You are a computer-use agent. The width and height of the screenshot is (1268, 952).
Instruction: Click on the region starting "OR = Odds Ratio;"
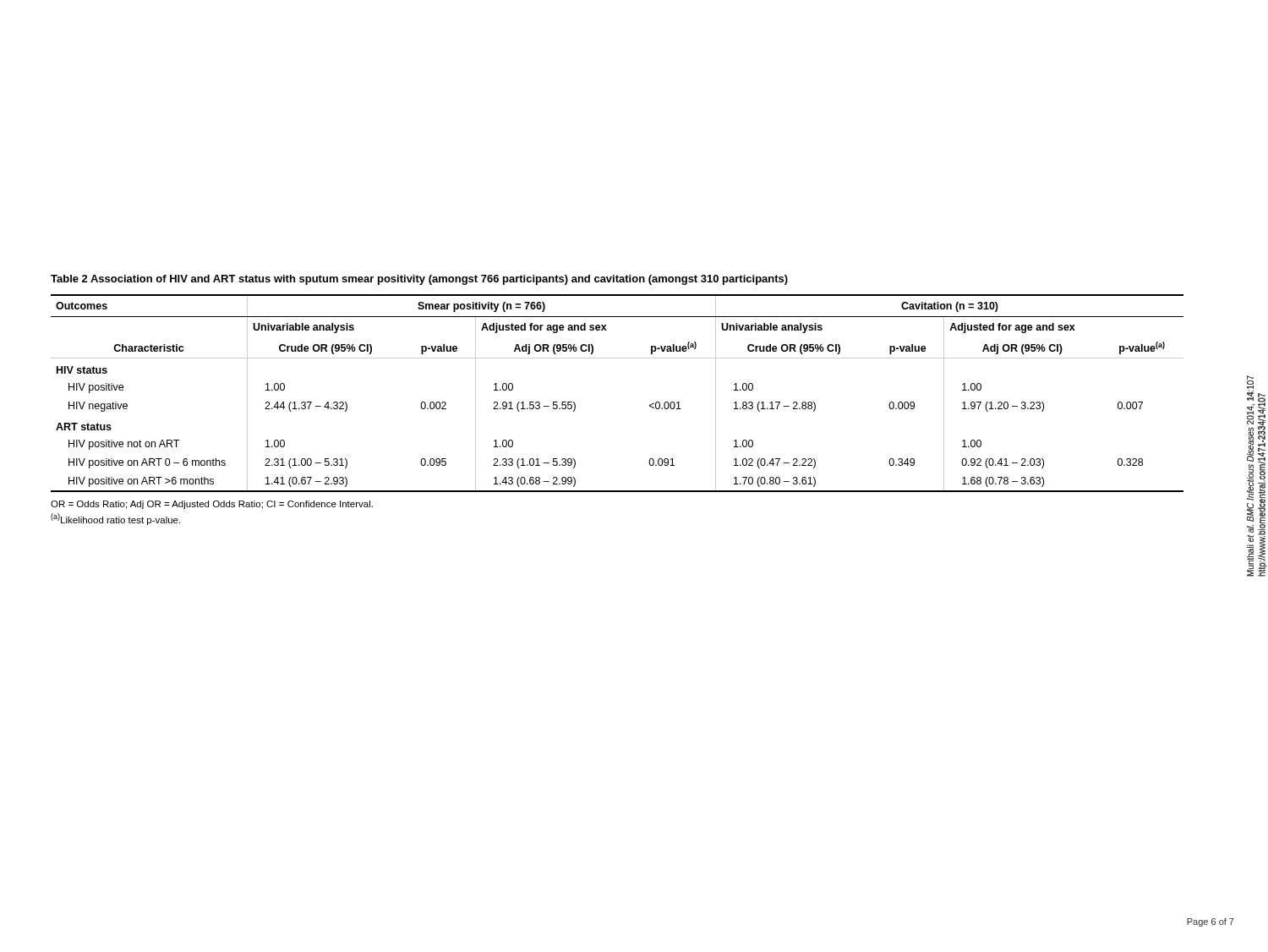(212, 512)
